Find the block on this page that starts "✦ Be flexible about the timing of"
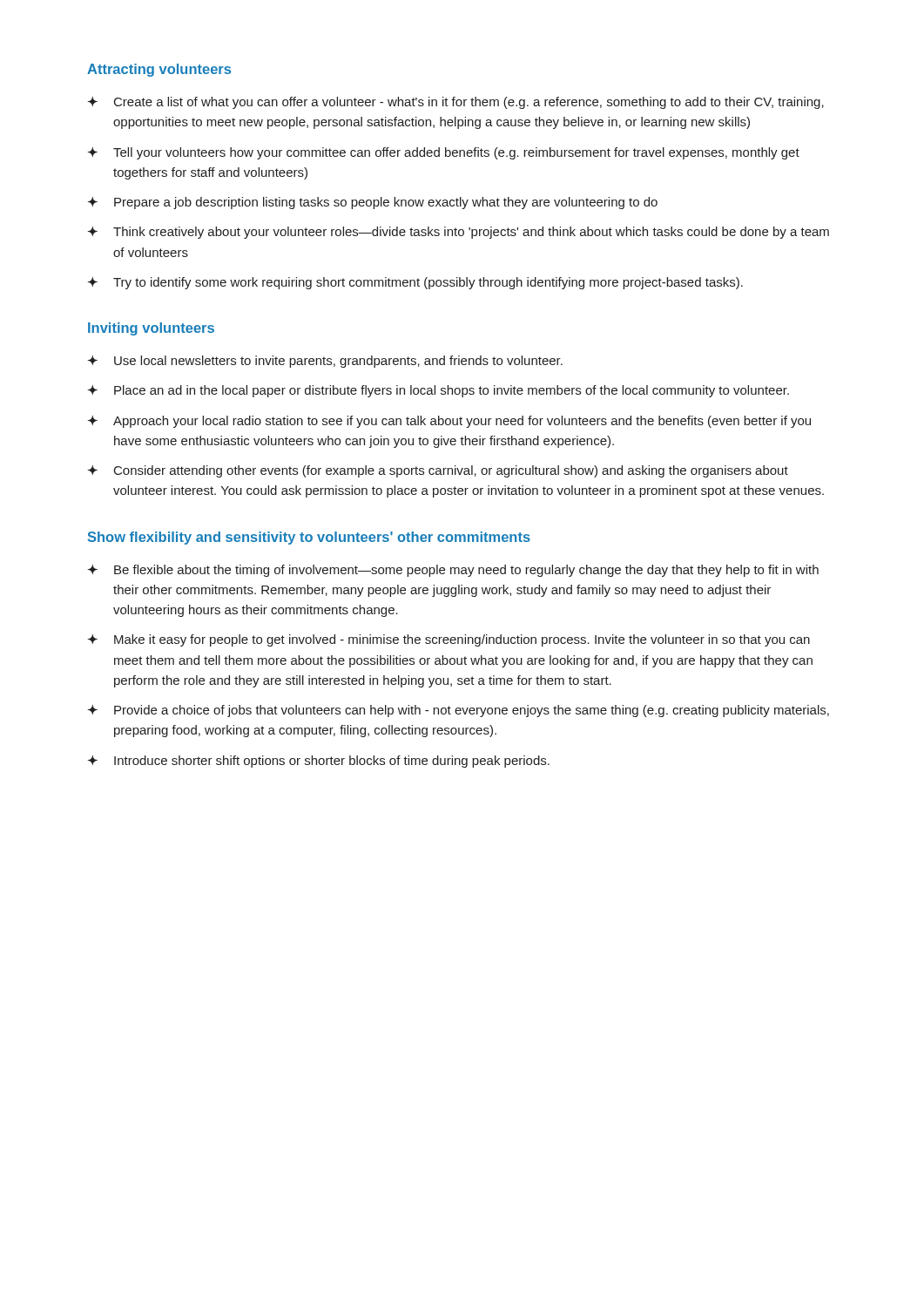Screen dimensions: 1307x924 click(x=462, y=589)
